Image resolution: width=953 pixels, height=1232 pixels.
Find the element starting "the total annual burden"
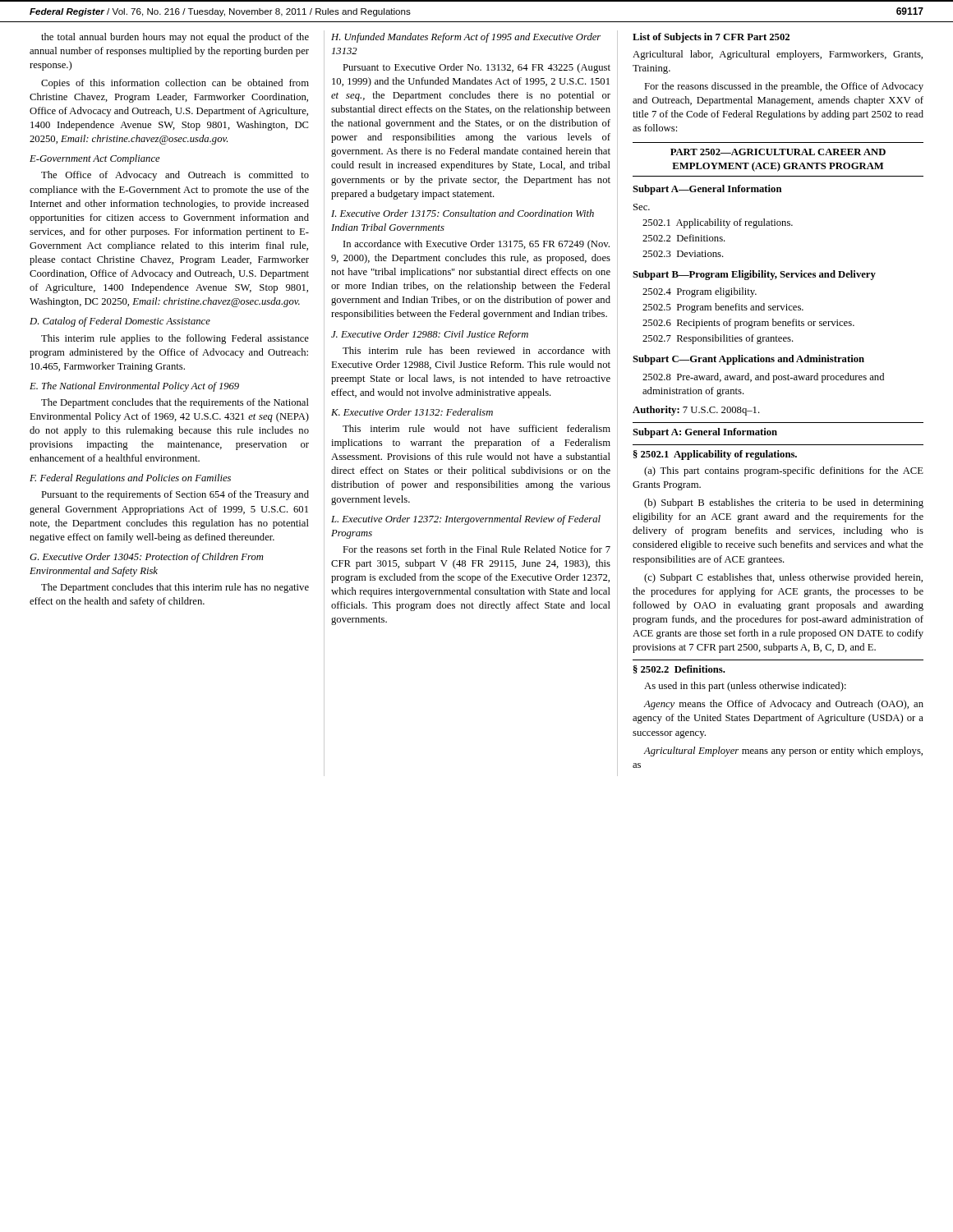[x=169, y=51]
